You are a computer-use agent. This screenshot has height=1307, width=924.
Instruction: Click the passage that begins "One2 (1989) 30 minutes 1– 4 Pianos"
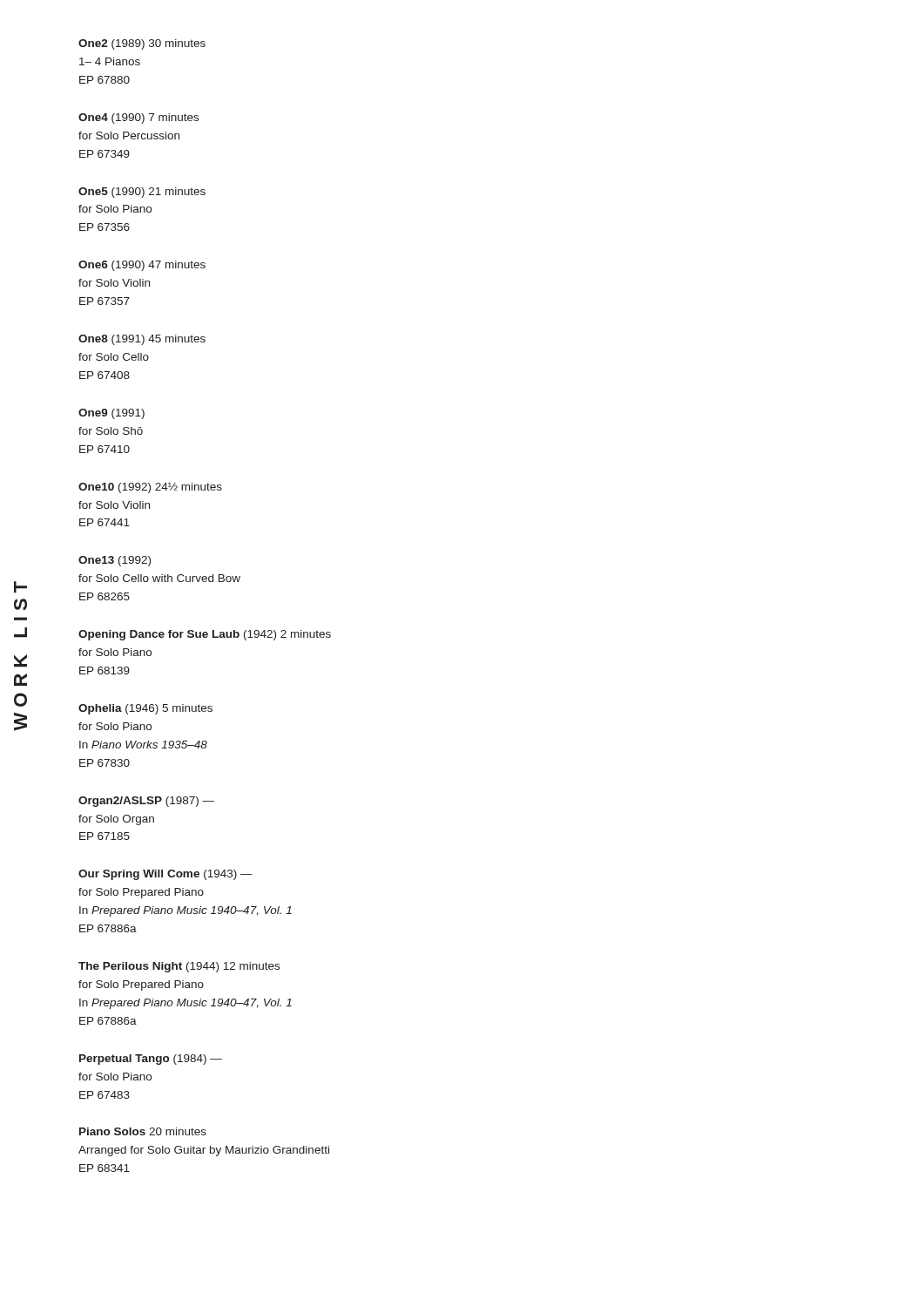(x=142, y=44)
